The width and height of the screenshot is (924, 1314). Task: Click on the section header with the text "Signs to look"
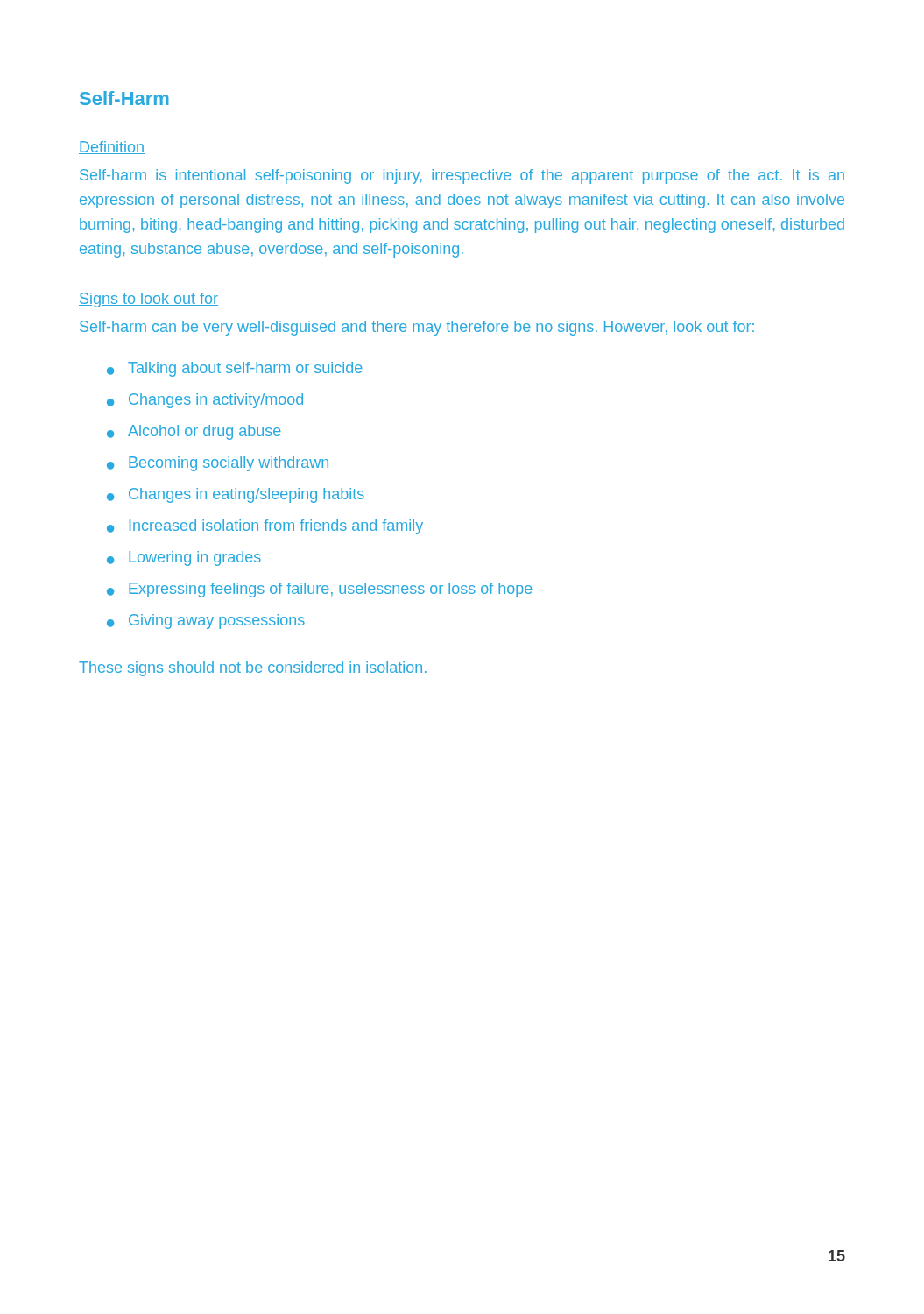pyautogui.click(x=148, y=298)
